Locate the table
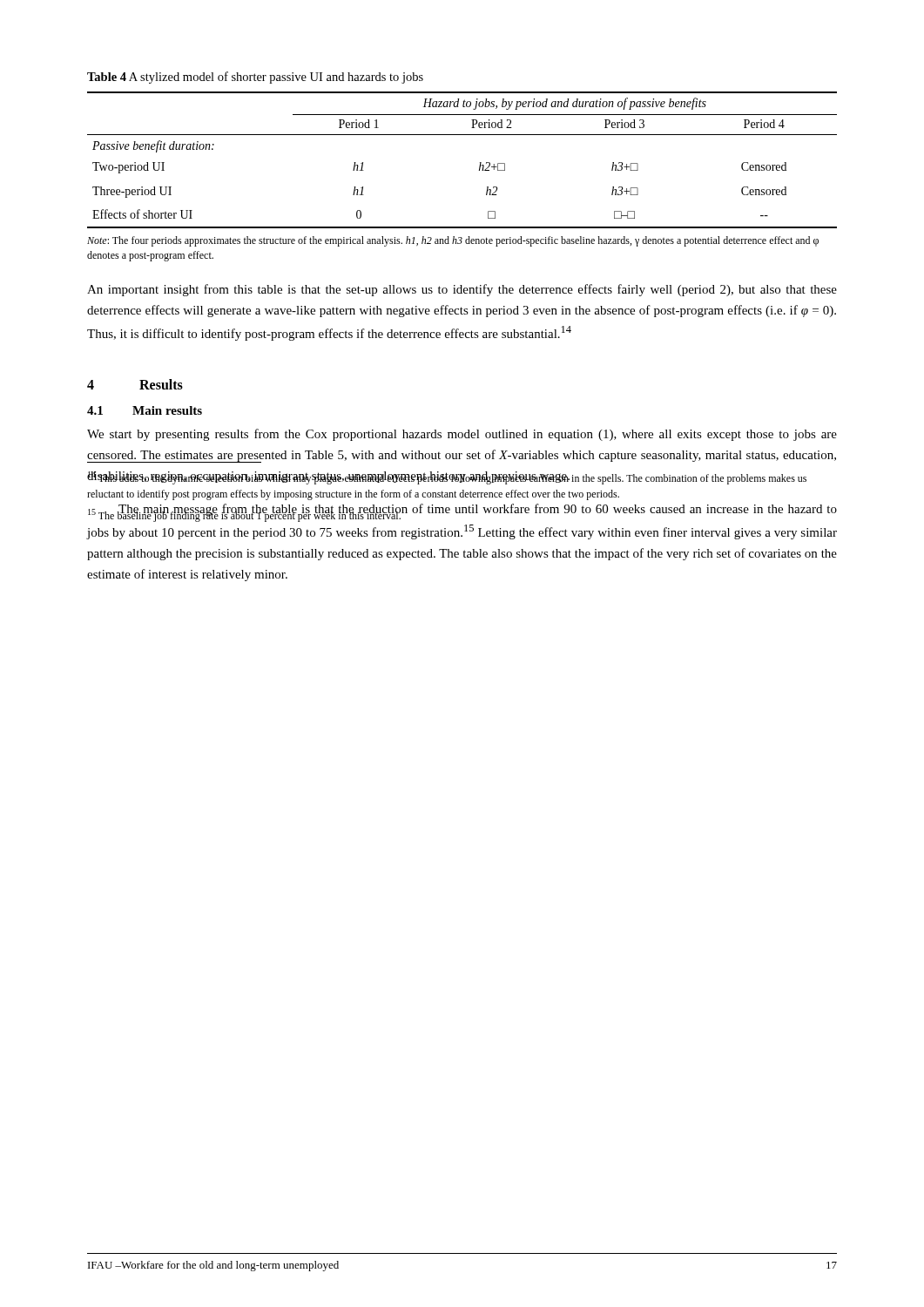Image resolution: width=924 pixels, height=1307 pixels. [x=462, y=160]
